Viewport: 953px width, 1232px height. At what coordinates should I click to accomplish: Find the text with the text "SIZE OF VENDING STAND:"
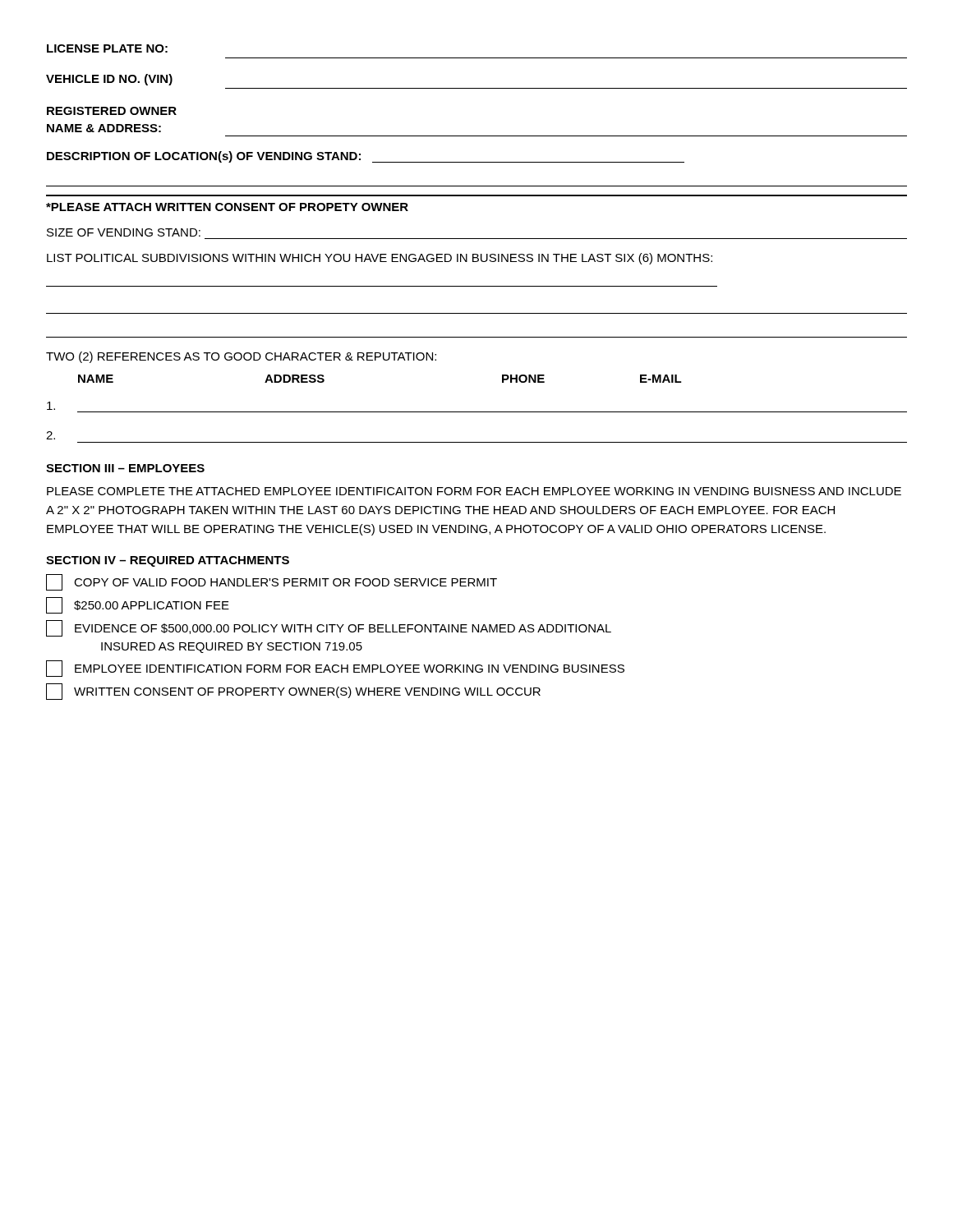click(476, 230)
